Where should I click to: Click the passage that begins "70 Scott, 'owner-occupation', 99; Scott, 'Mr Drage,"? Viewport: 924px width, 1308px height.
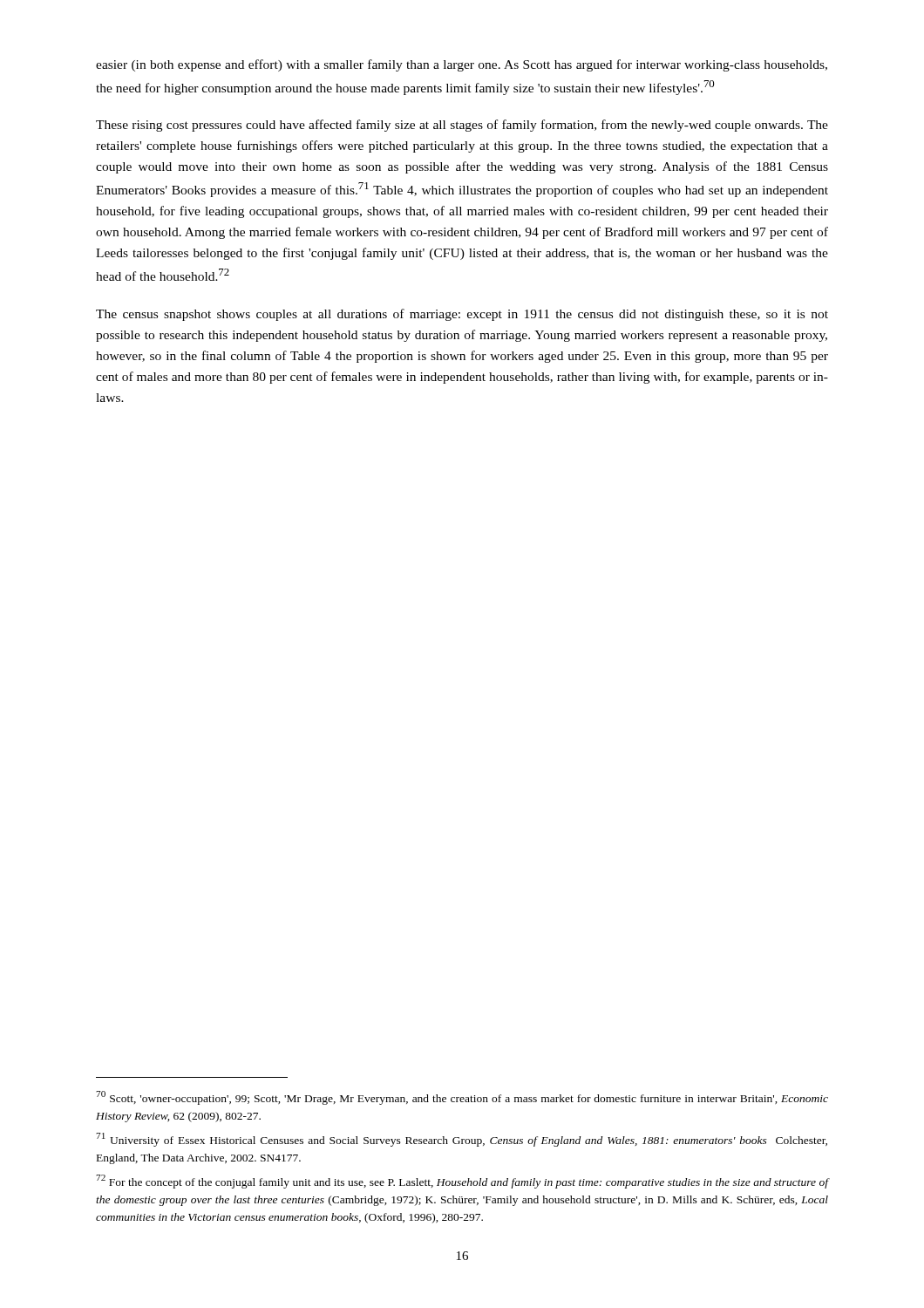click(x=462, y=1105)
